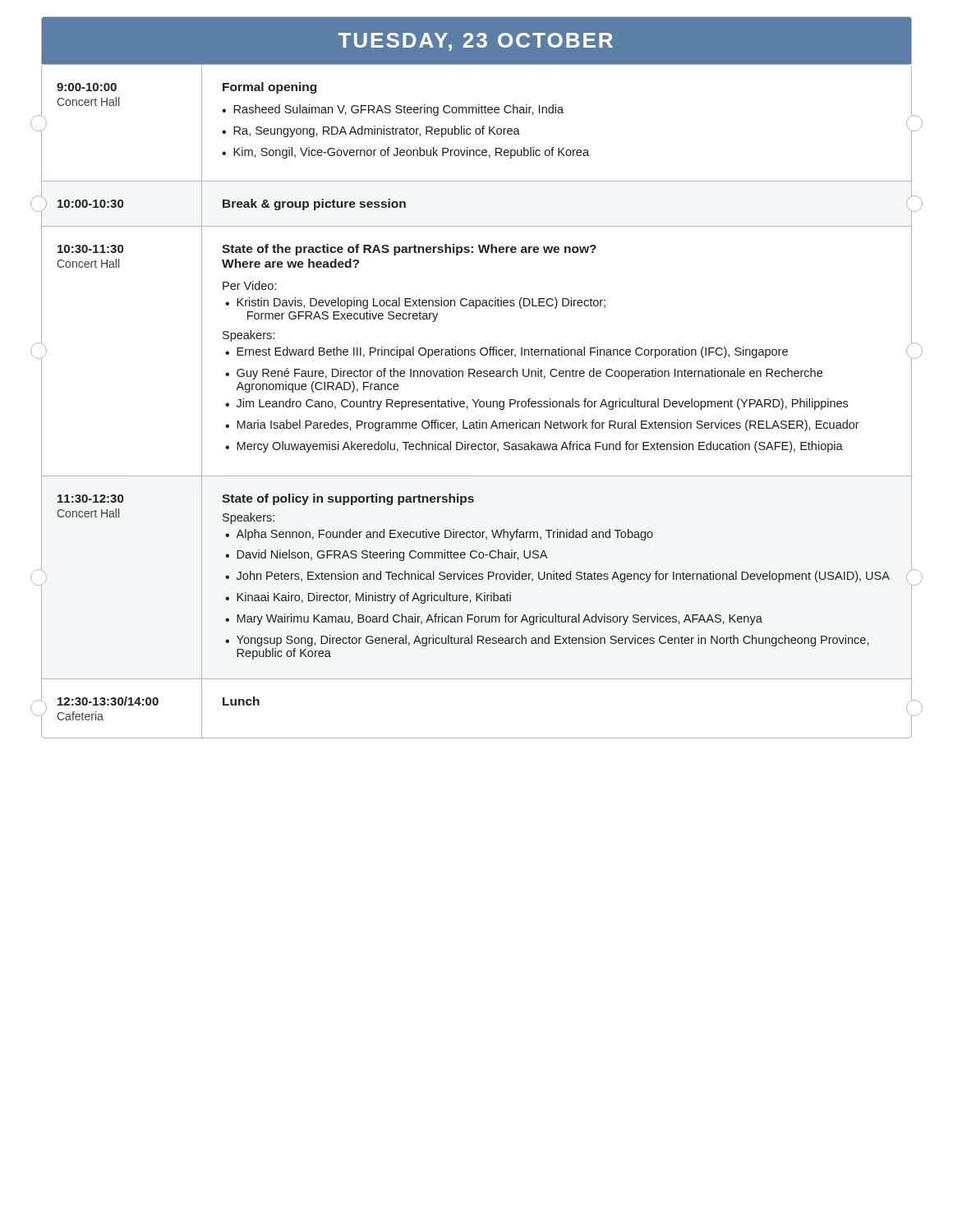Click the passage that begins "State of the practice of"
Viewport: 953px width, 1232px height.
[409, 256]
